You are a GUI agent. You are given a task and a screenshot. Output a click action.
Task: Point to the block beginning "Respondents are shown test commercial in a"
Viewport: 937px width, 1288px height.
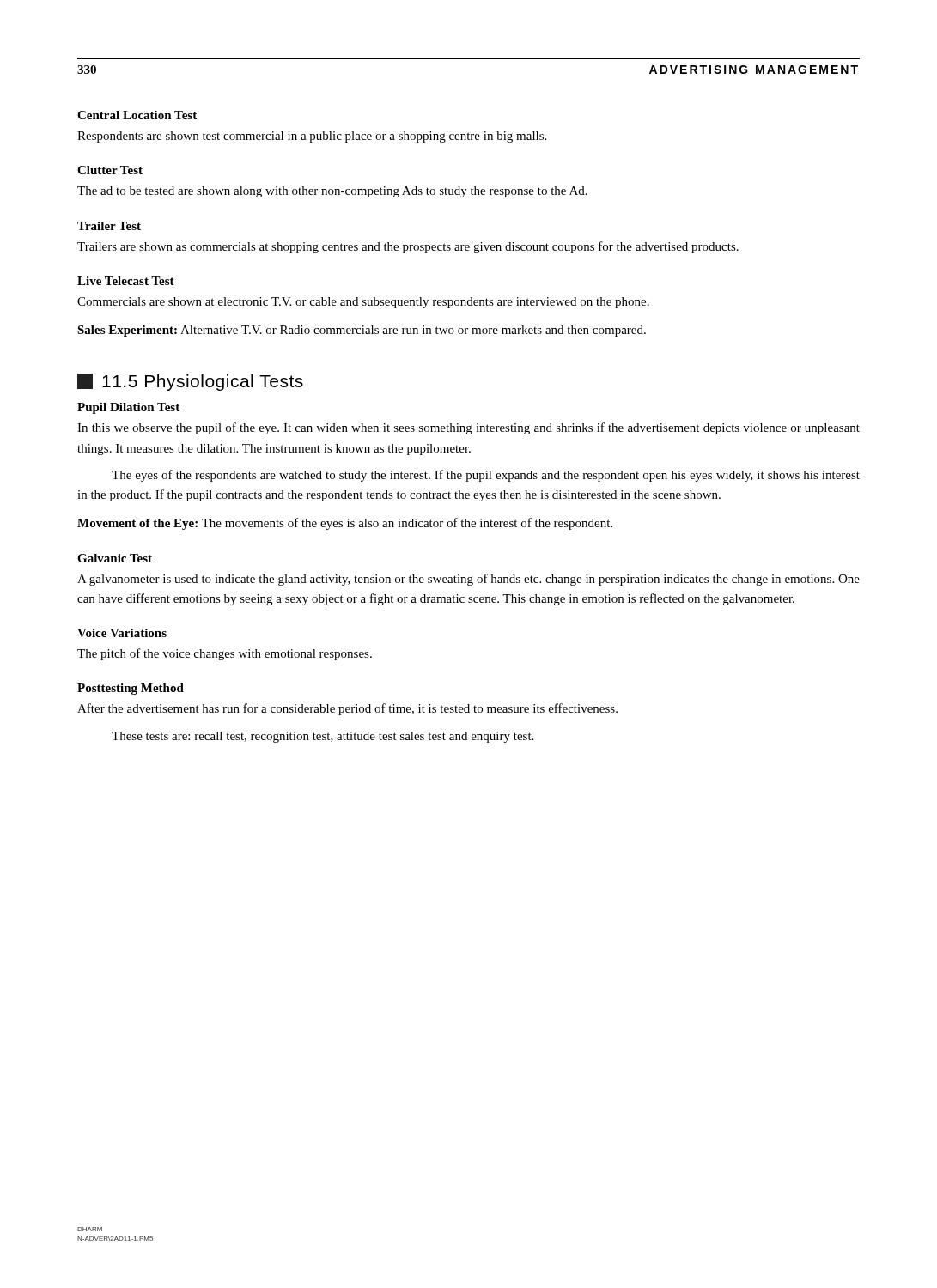pos(312,136)
